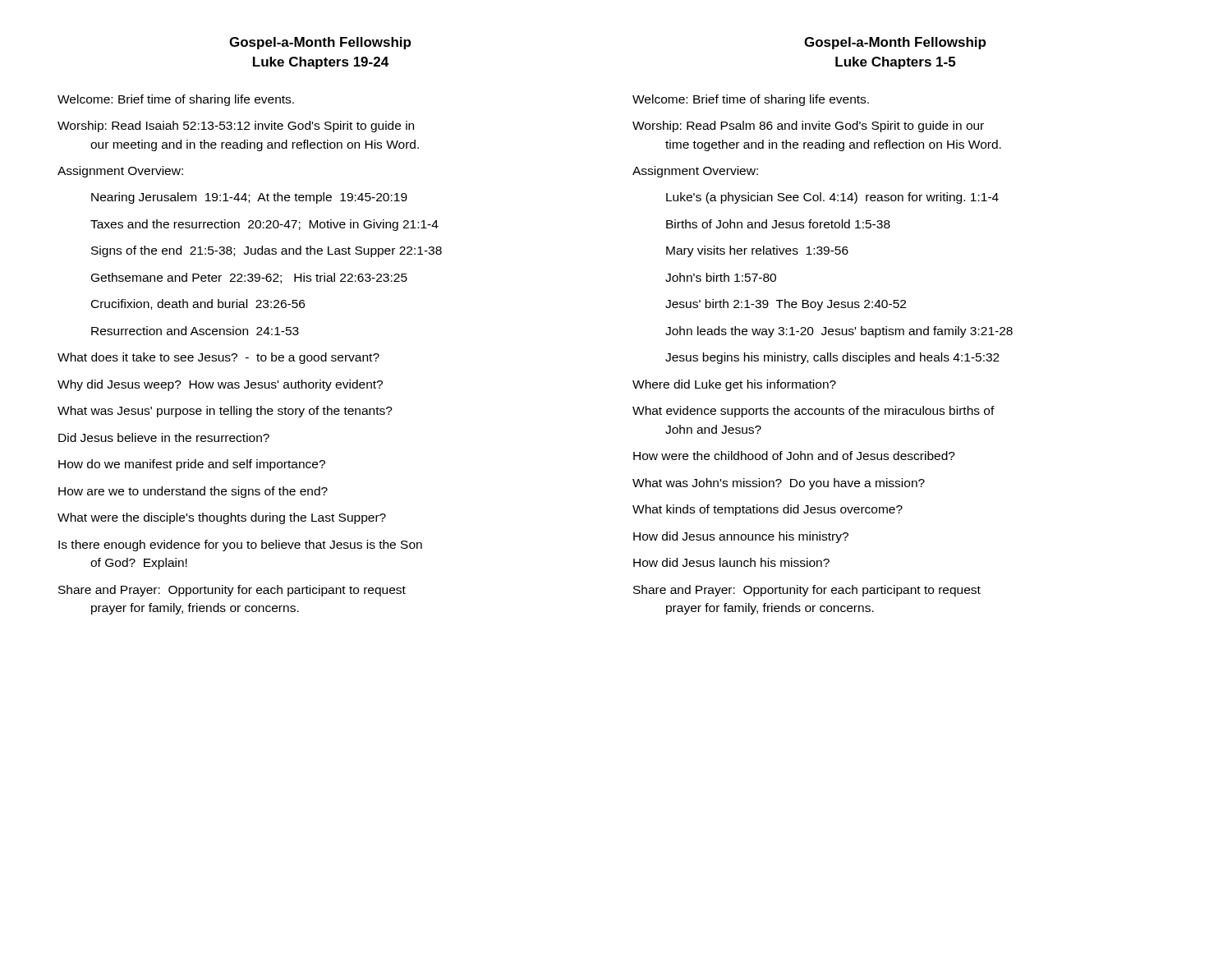Select the element starting "What were the disciple's"
Screen dimensions: 953x1232
(x=222, y=517)
